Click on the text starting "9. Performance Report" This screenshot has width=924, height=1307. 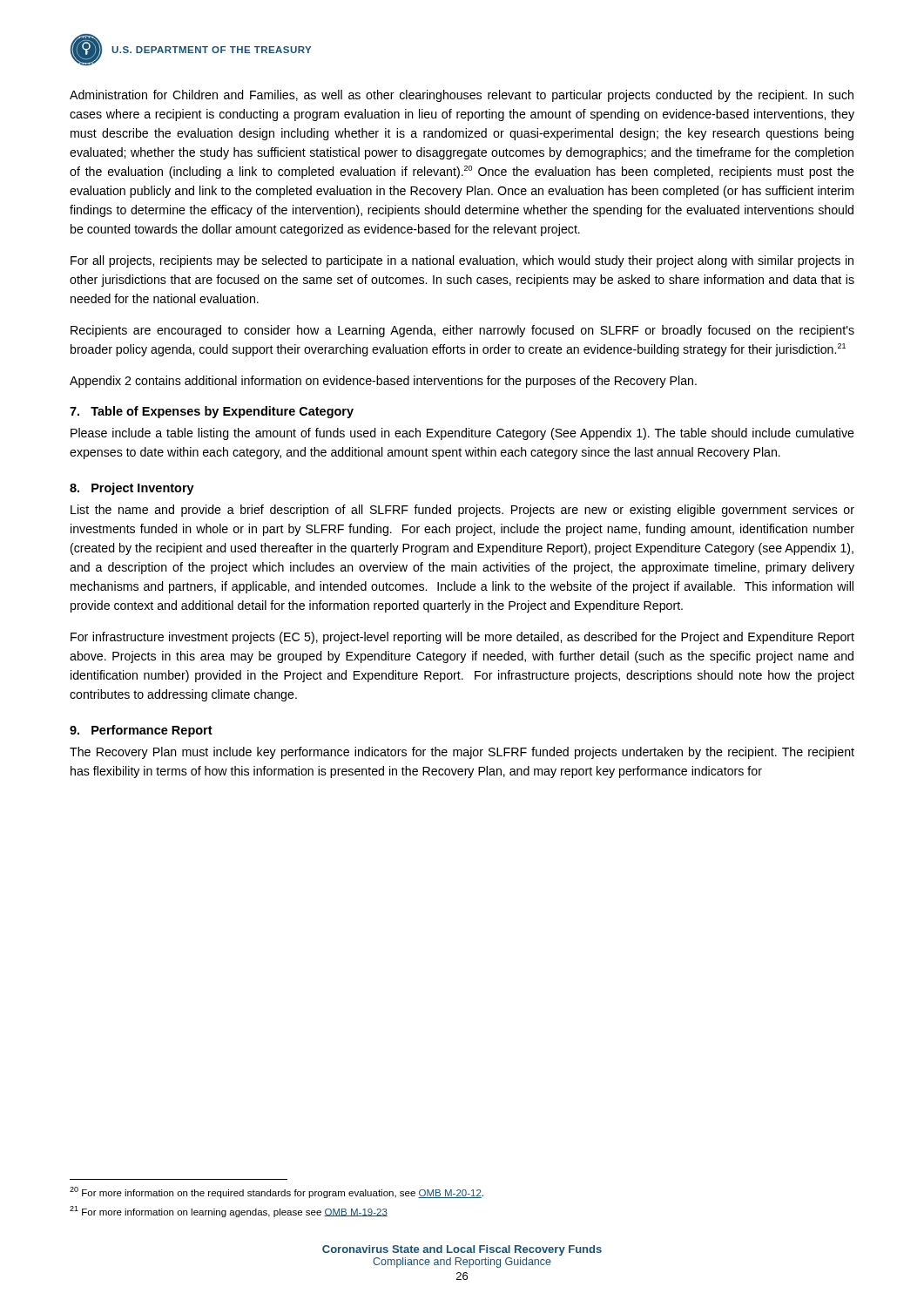pyautogui.click(x=141, y=730)
